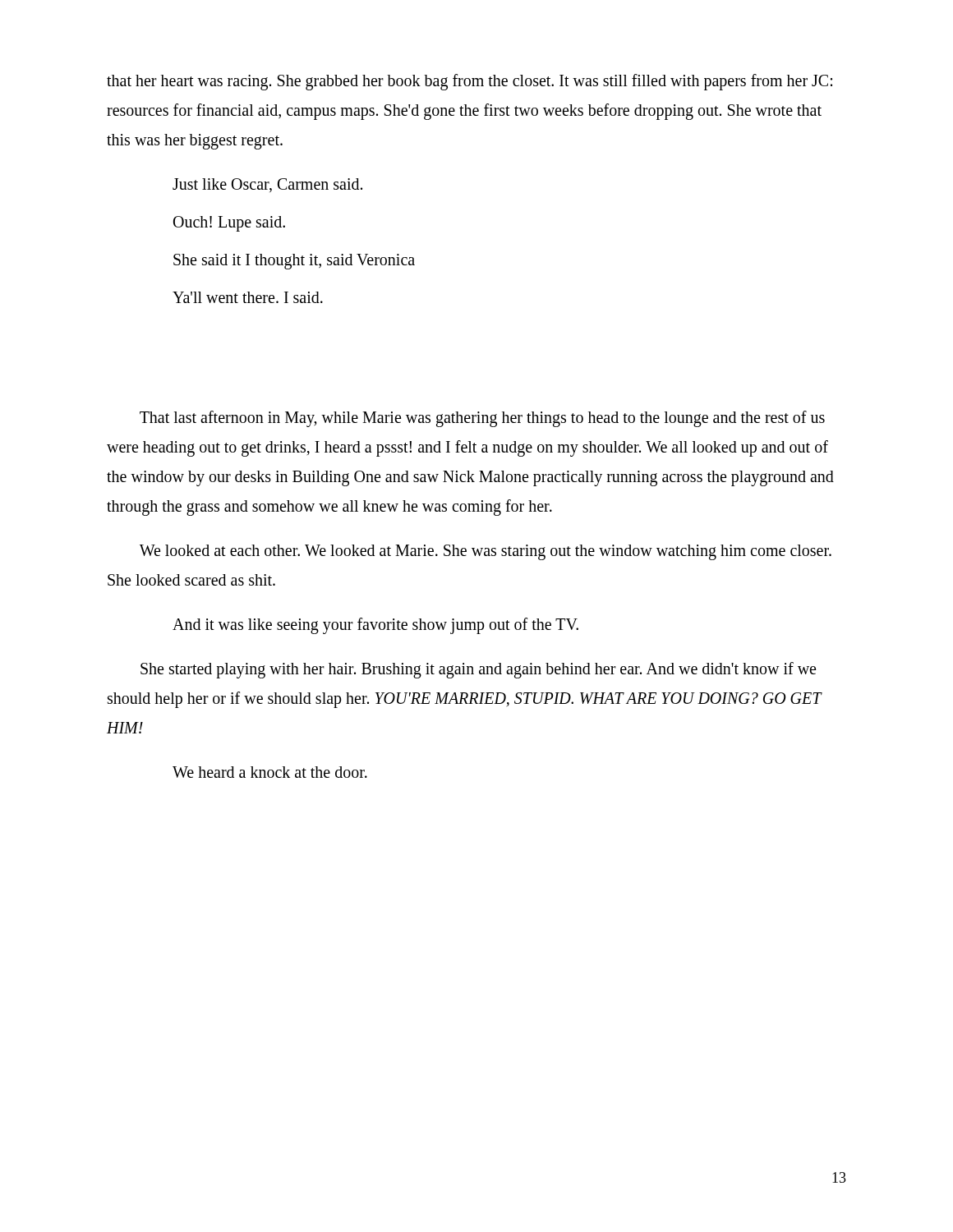
Task: Point to "Ya'll went there. I said."
Action: click(248, 297)
